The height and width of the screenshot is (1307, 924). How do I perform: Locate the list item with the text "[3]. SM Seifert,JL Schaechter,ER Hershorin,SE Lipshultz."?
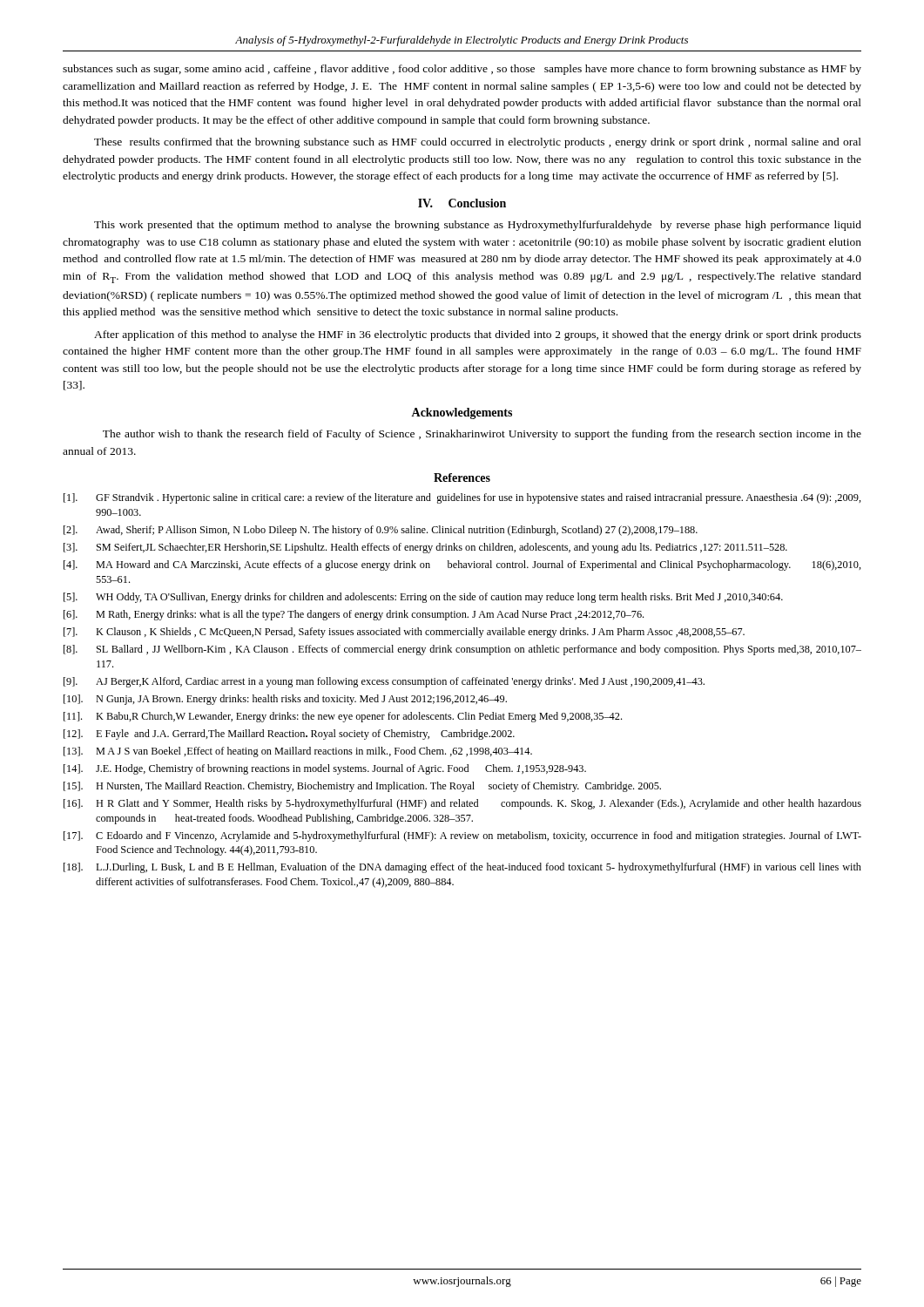[462, 548]
